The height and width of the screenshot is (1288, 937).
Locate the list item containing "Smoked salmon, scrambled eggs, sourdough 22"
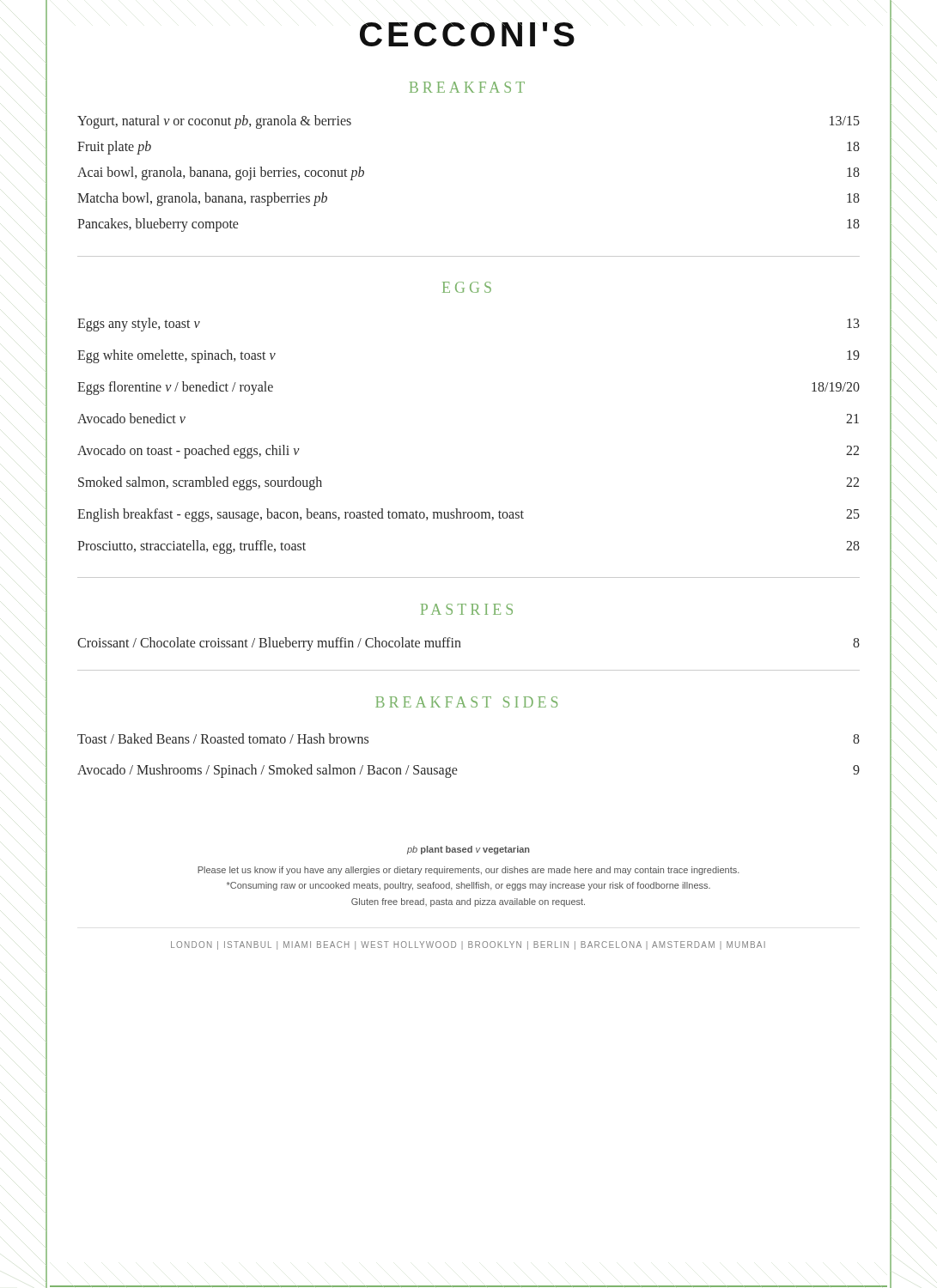[203, 483]
